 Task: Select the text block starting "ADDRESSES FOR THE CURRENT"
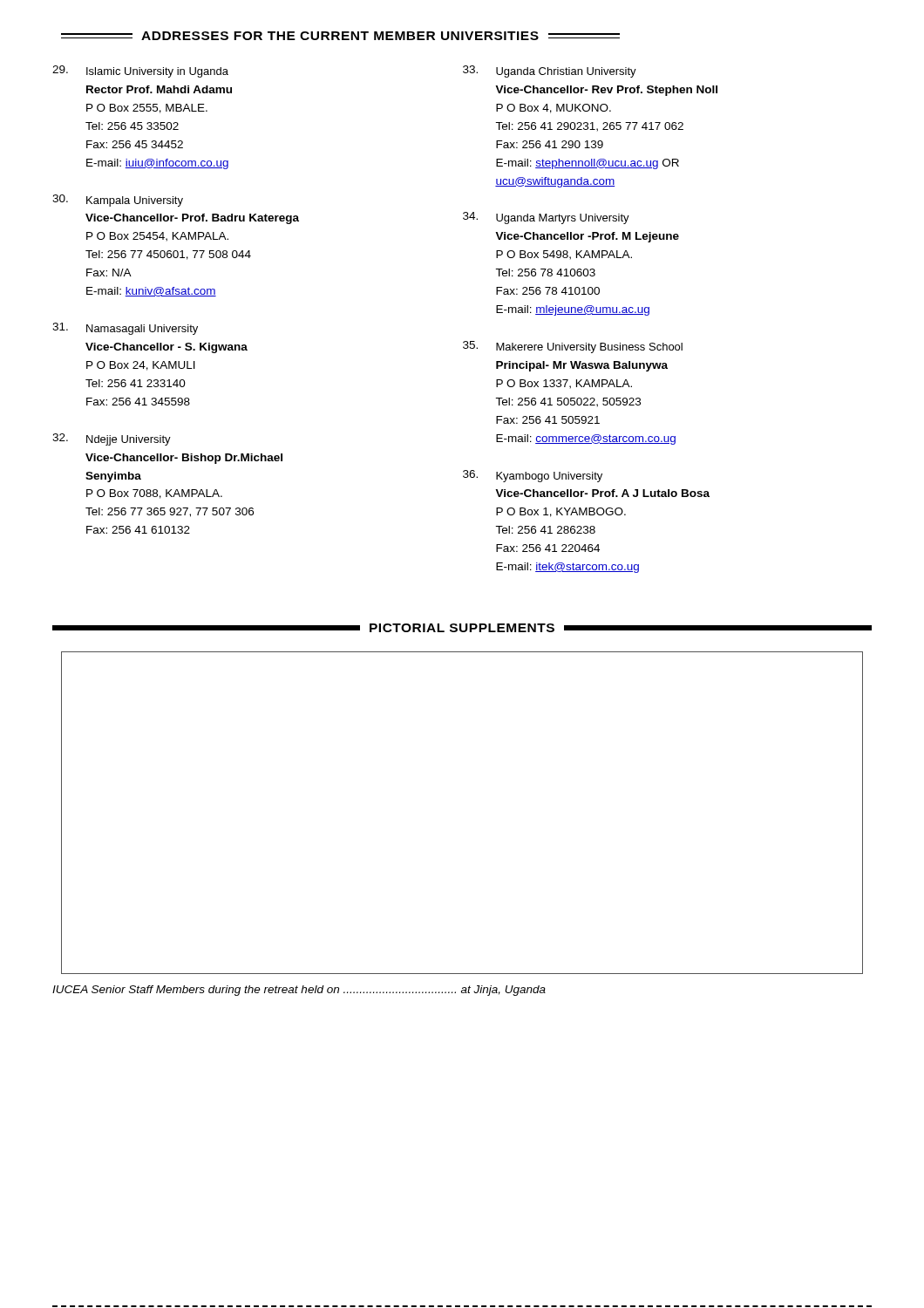pyautogui.click(x=340, y=36)
